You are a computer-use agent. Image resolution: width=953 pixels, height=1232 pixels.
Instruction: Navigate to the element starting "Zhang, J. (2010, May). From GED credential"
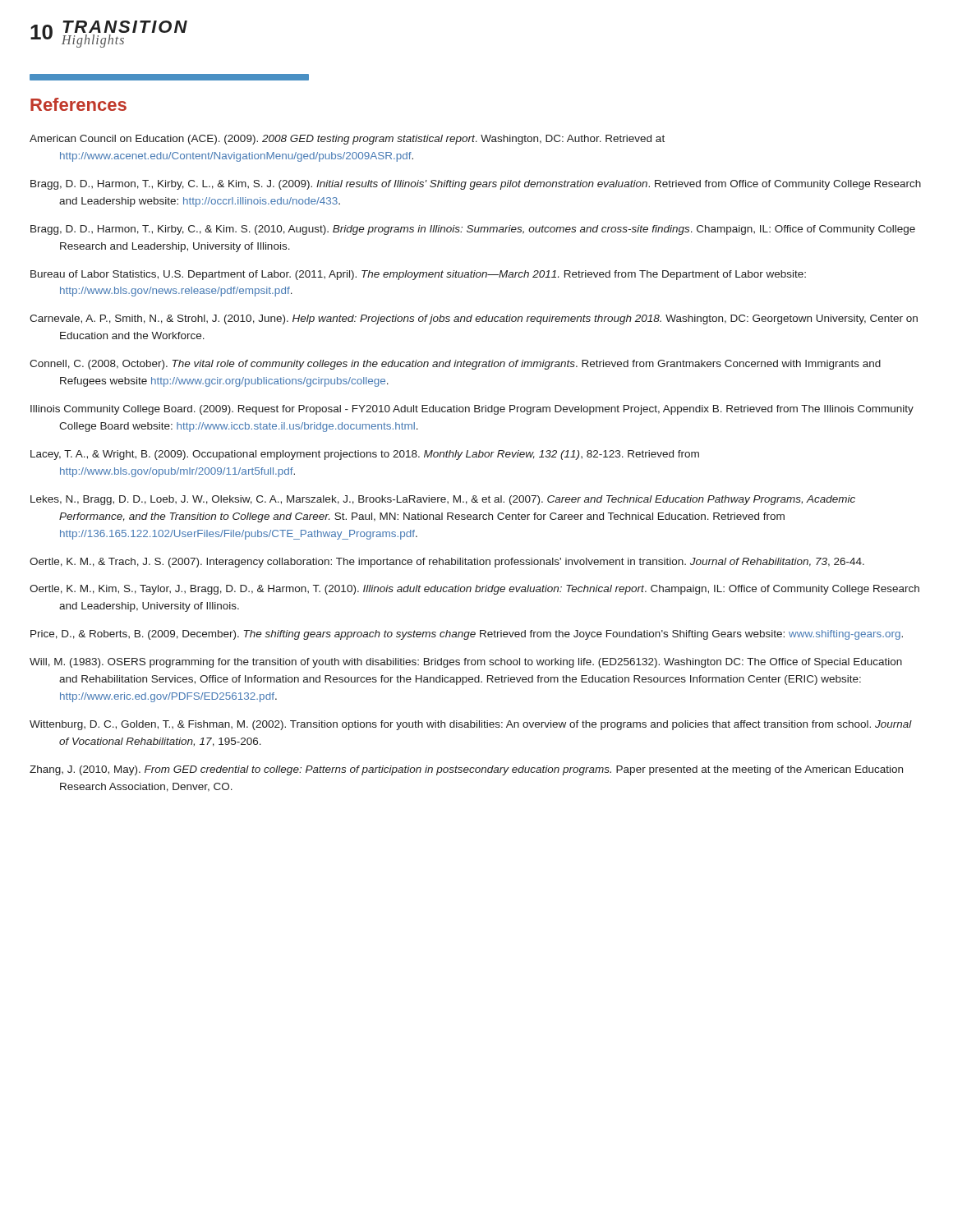[467, 778]
